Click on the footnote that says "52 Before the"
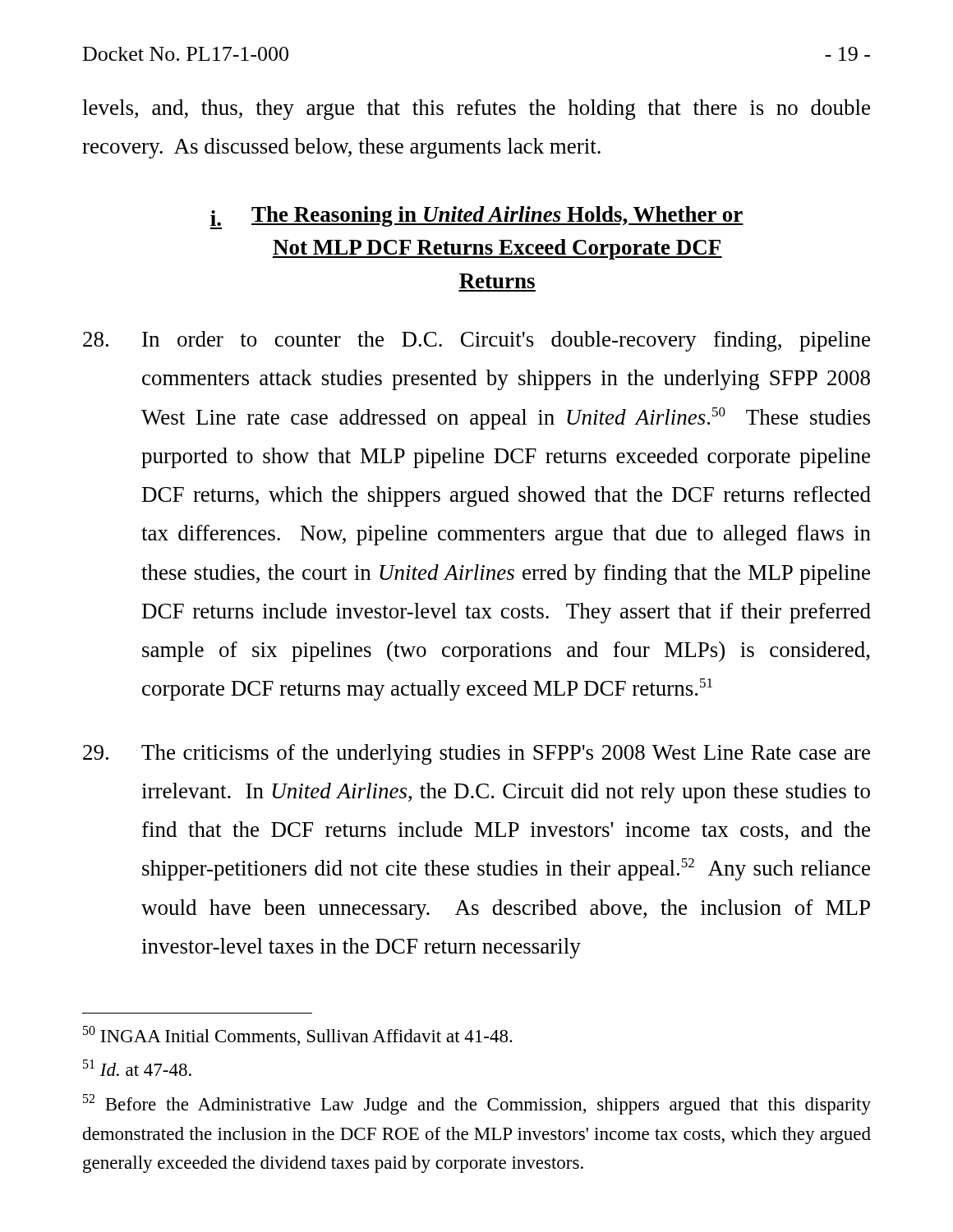This screenshot has height=1232, width=953. pos(476,1133)
